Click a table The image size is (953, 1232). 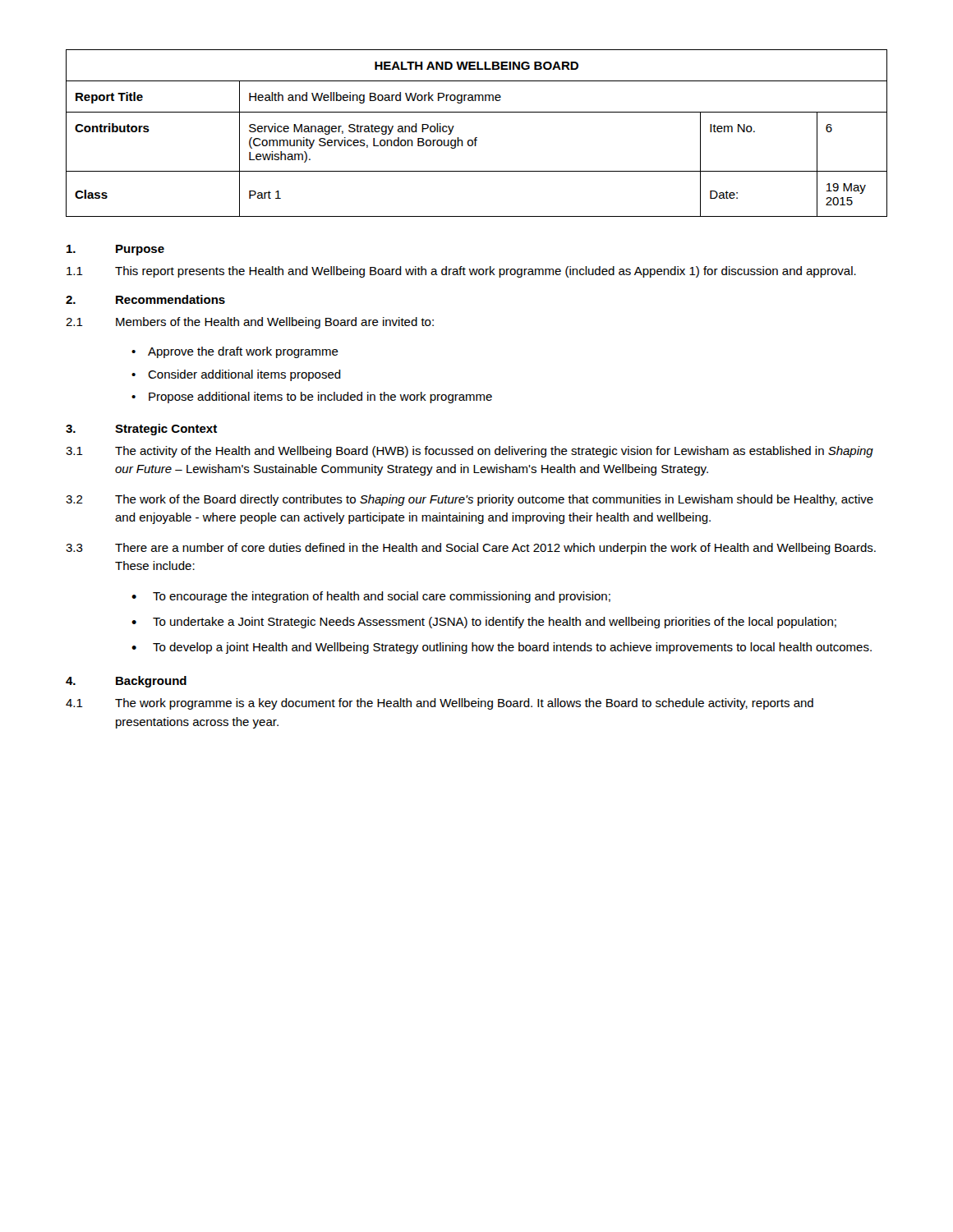pos(476,133)
